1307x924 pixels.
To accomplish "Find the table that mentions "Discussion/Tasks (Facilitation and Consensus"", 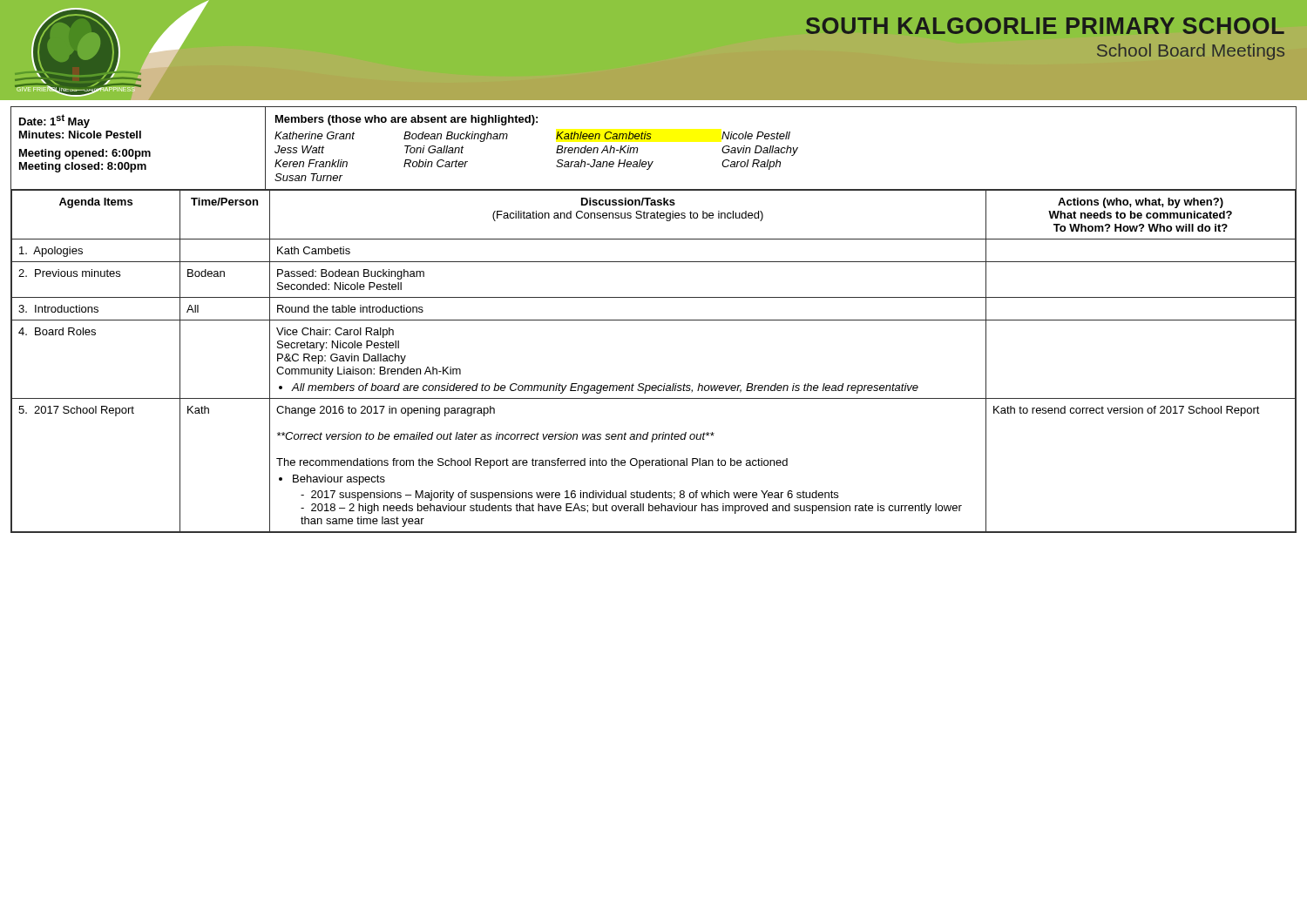I will (654, 361).
